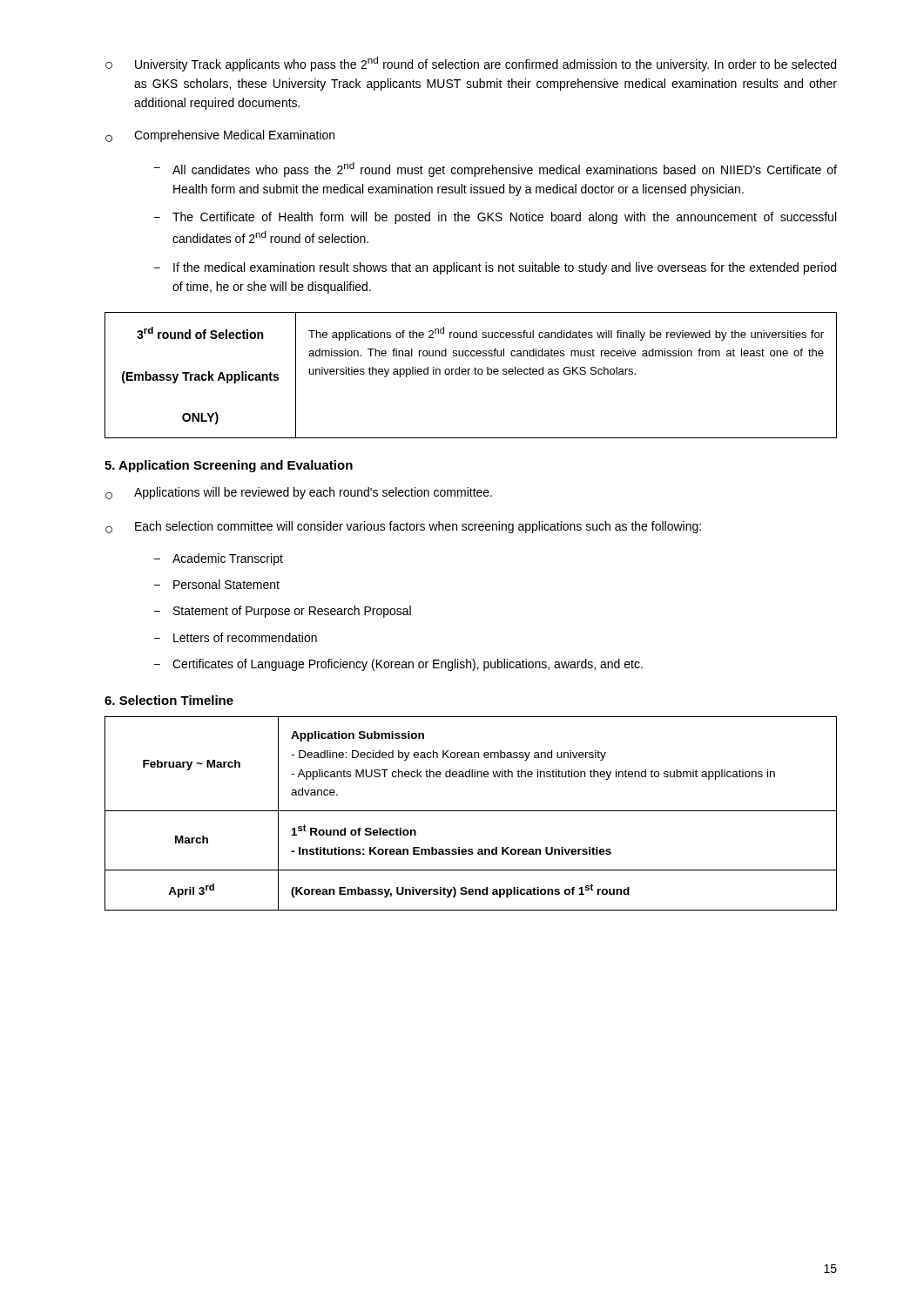Where does it say "− Academic Transcript"?

[219, 559]
